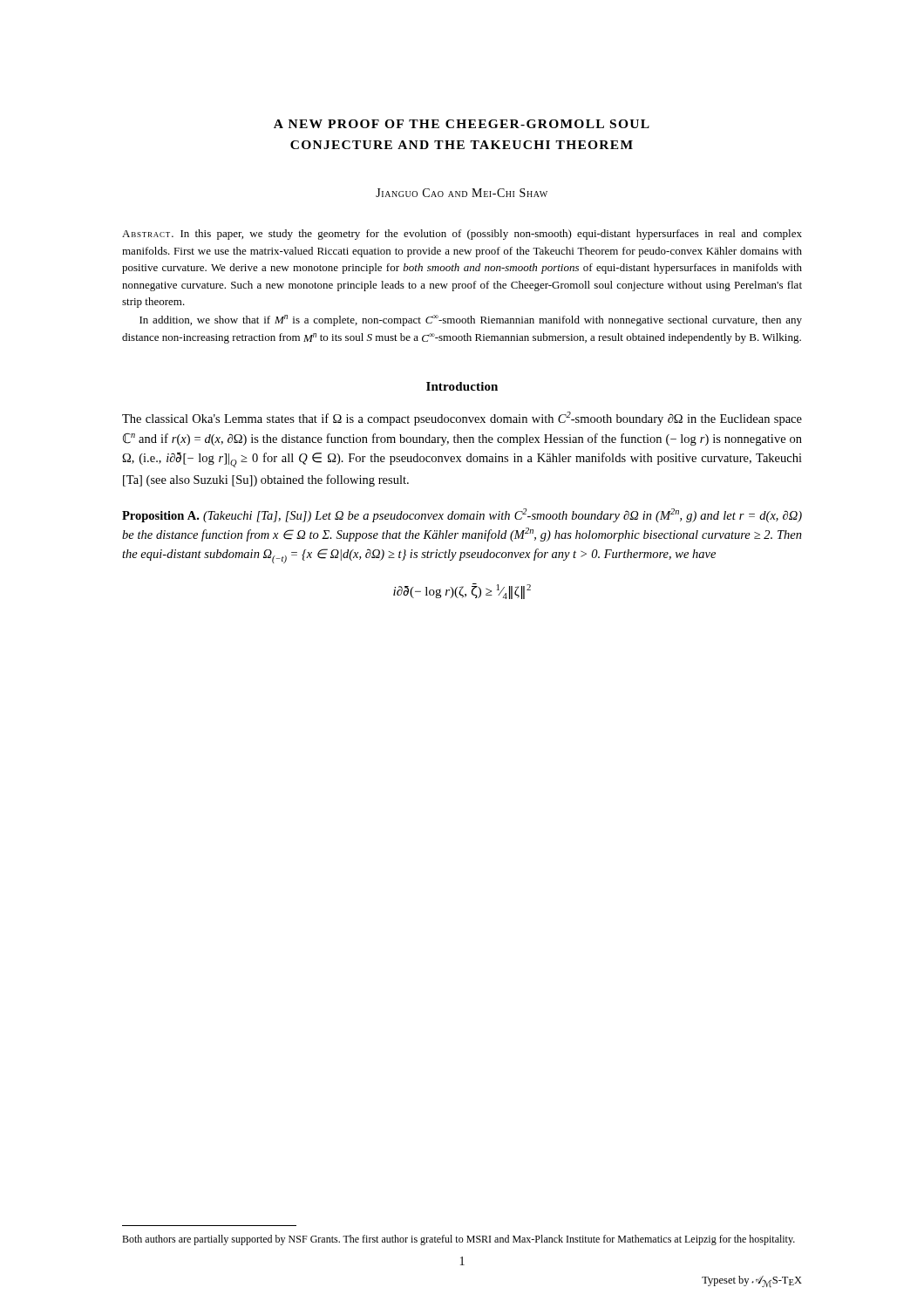
Task: Select the title containing "A NEW PROOF OF THE CHEEGER-GROMOLL SOUL CONJECTURE"
Action: tap(462, 134)
